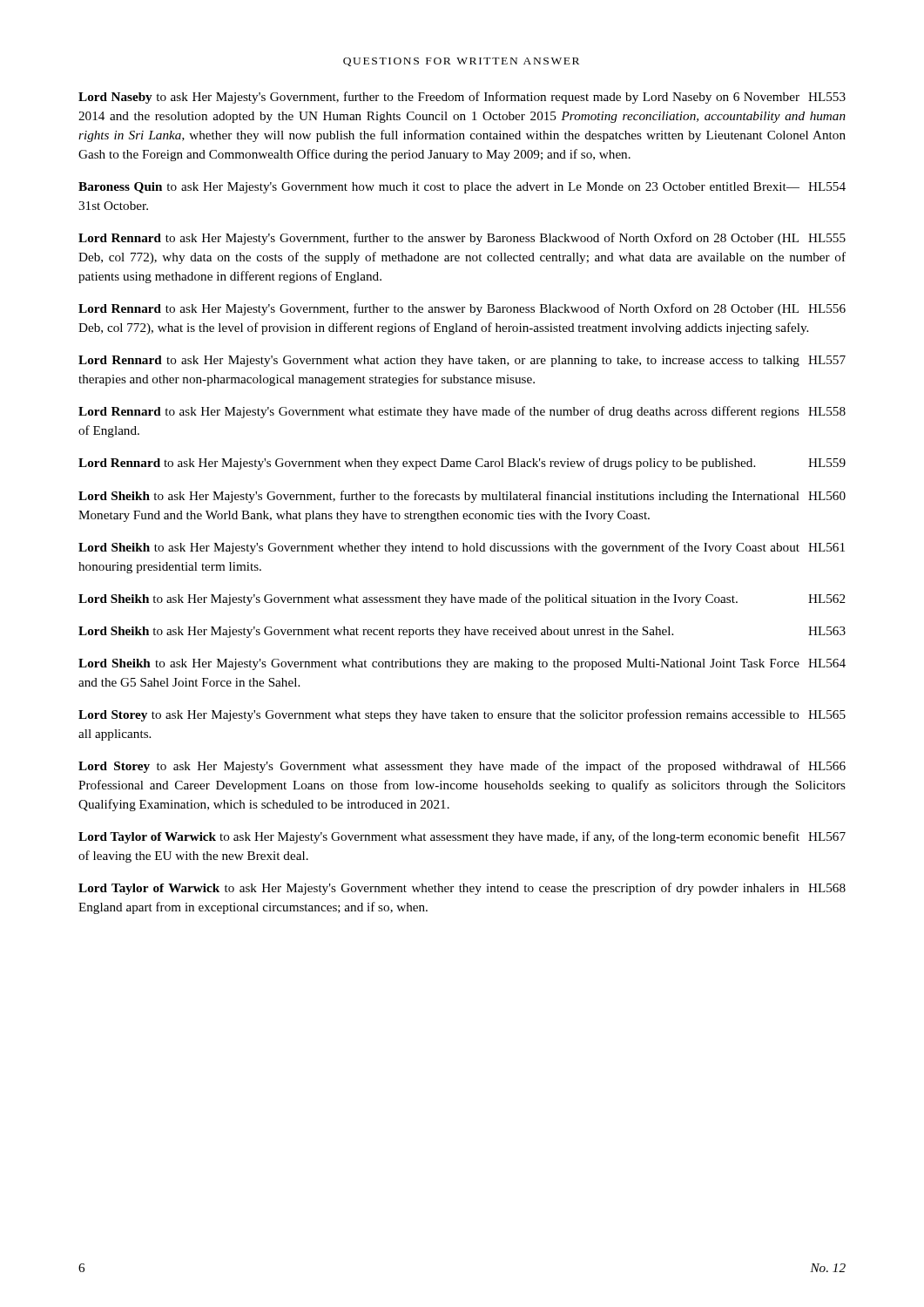Locate the block of text that opens with "HL556 Lord Rennard to"
Viewport: 924px width, 1307px height.
point(462,317)
